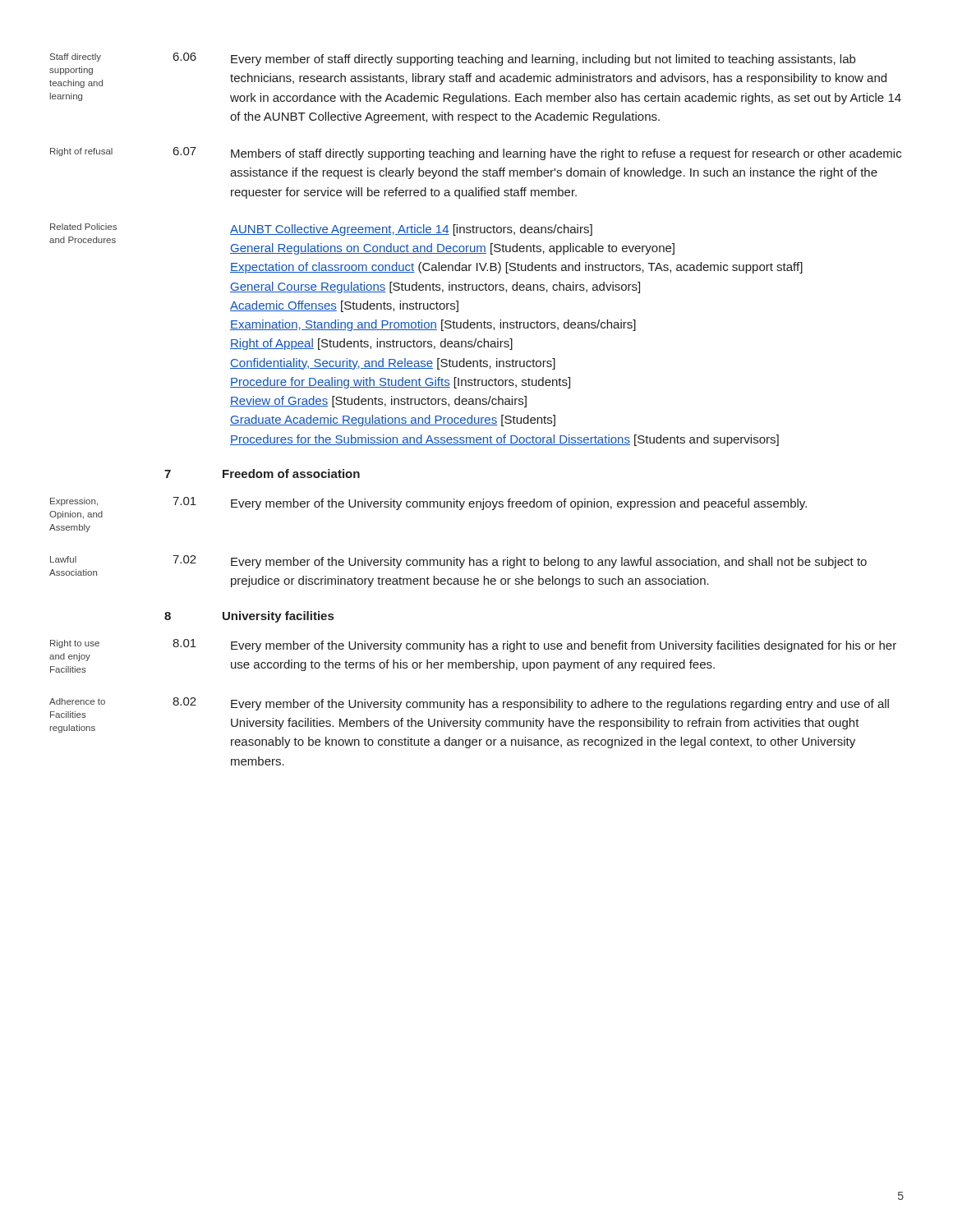
Task: Find the passage starting "General Course Regulations [Students, instructors,"
Action: point(436,286)
